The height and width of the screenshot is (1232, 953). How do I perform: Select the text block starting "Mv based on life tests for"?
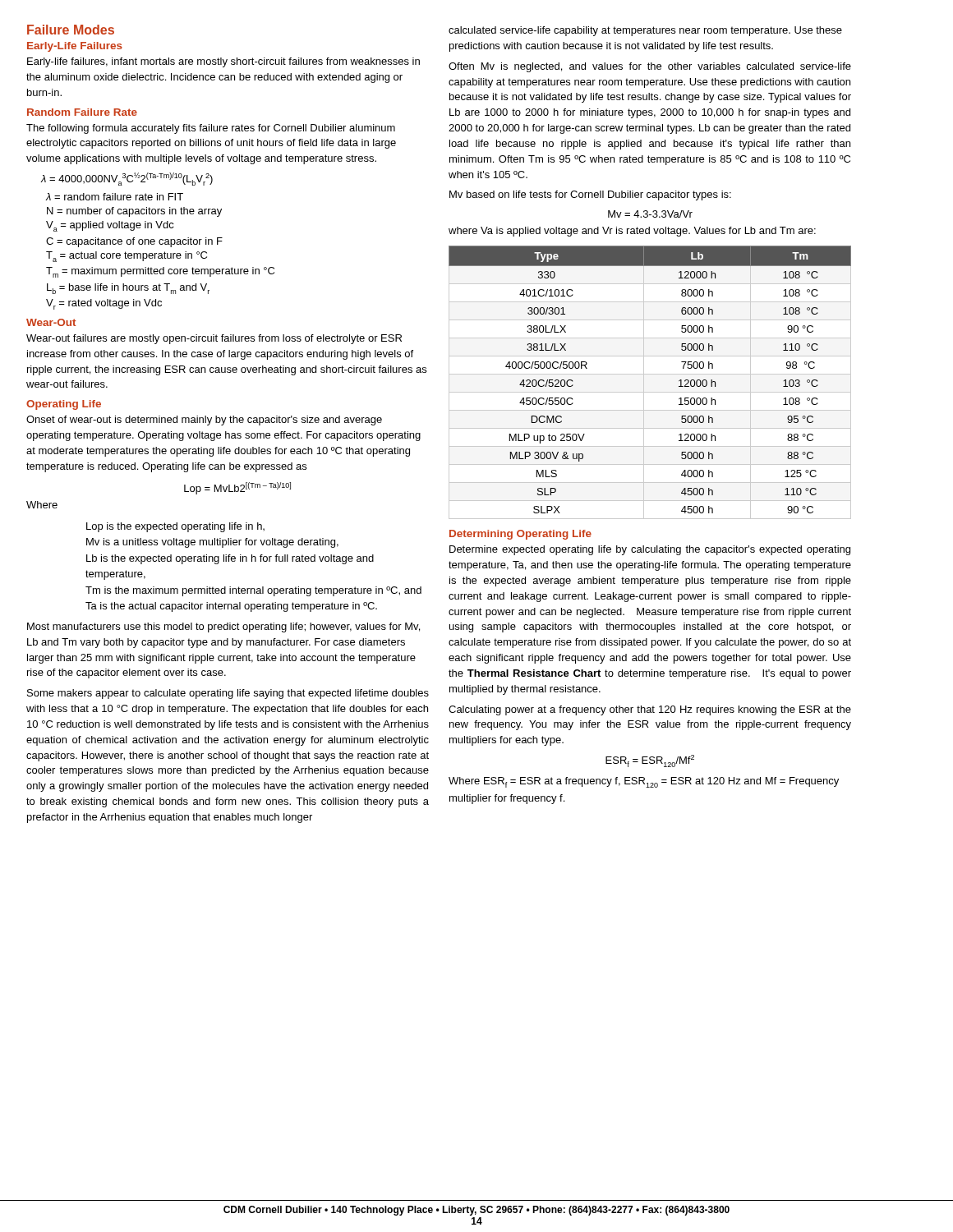(590, 195)
